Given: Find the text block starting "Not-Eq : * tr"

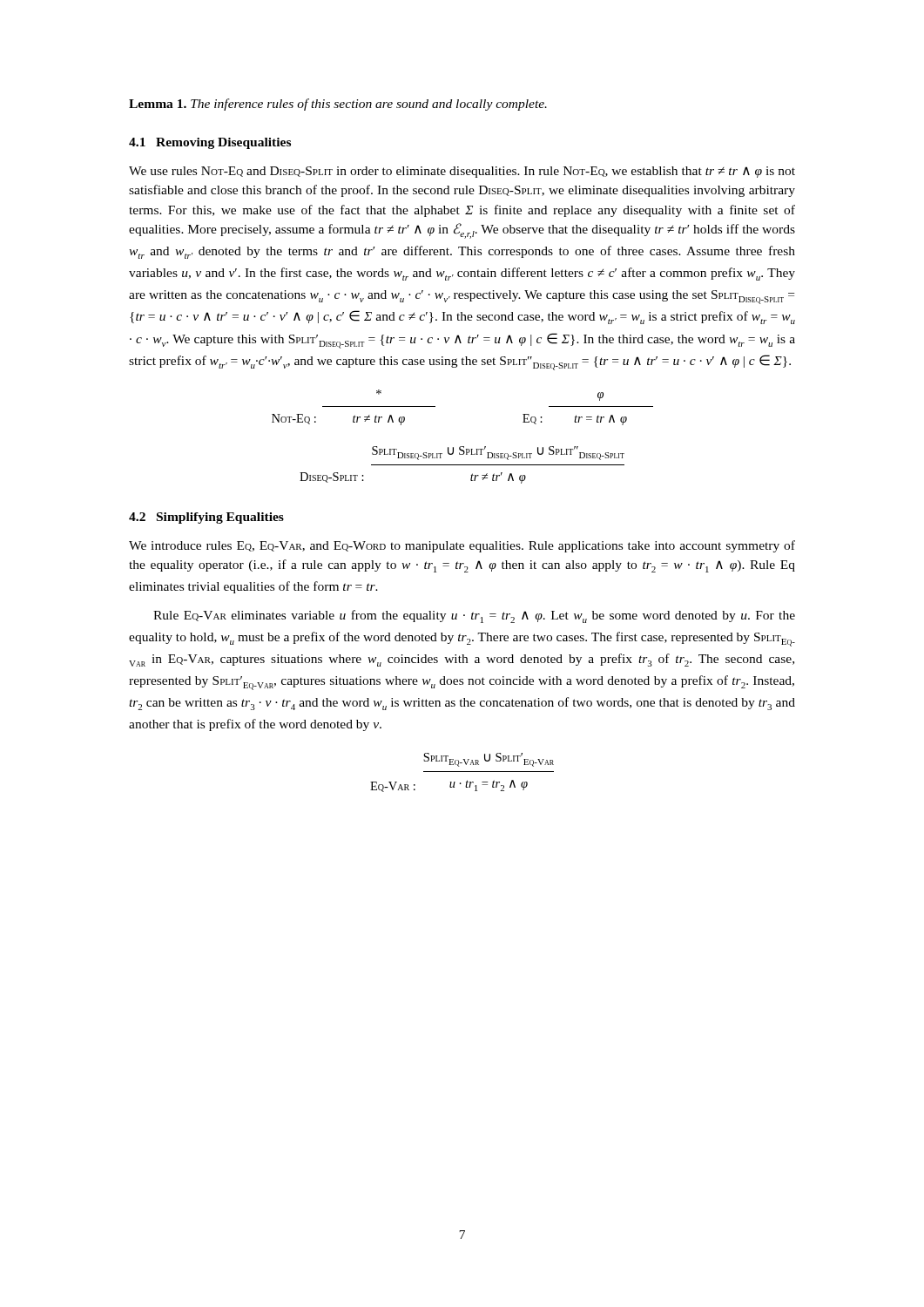Looking at the screenshot, I should point(462,436).
